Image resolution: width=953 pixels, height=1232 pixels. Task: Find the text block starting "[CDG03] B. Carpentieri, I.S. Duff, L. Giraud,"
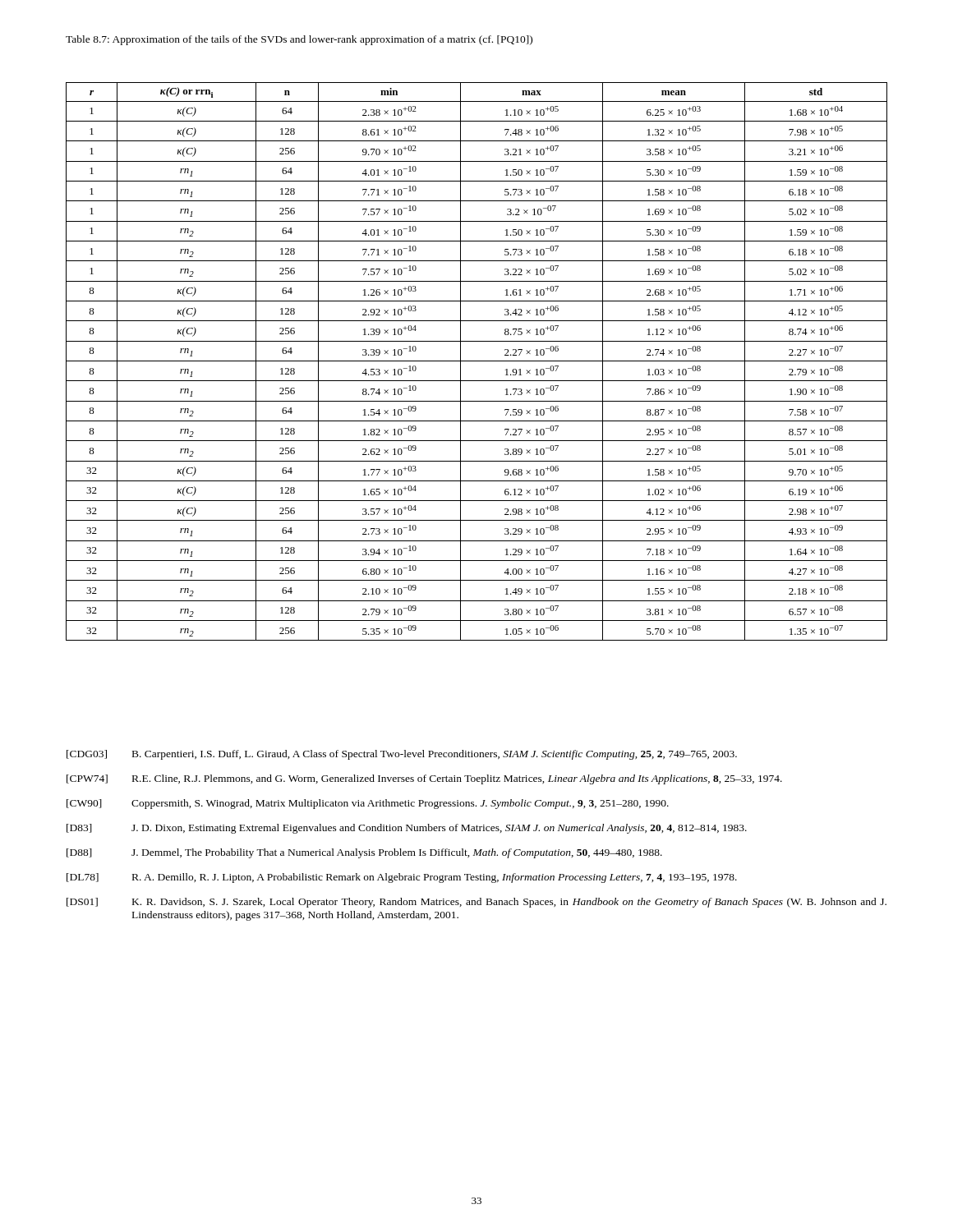(476, 754)
